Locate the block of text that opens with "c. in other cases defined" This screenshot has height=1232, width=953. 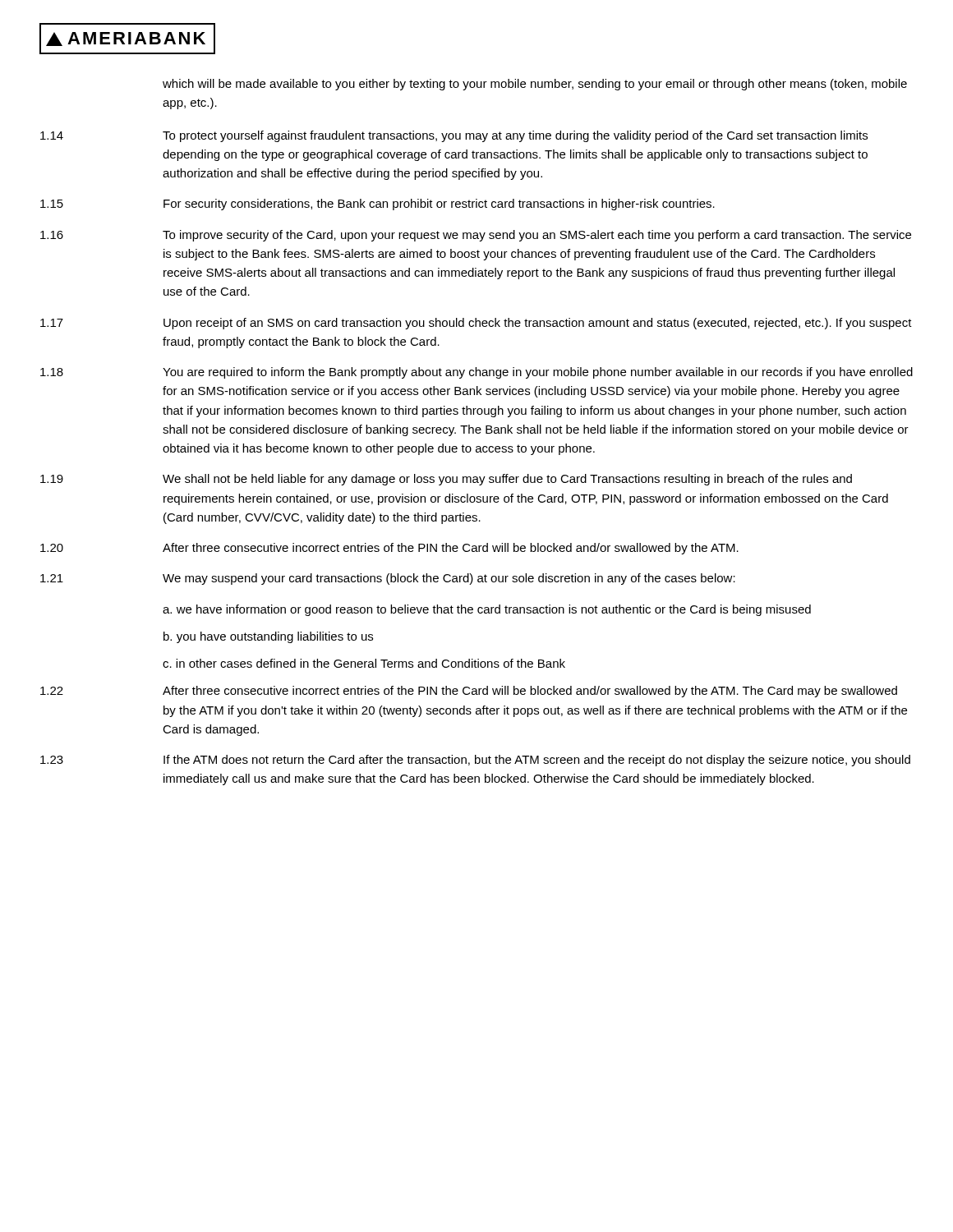pos(364,663)
